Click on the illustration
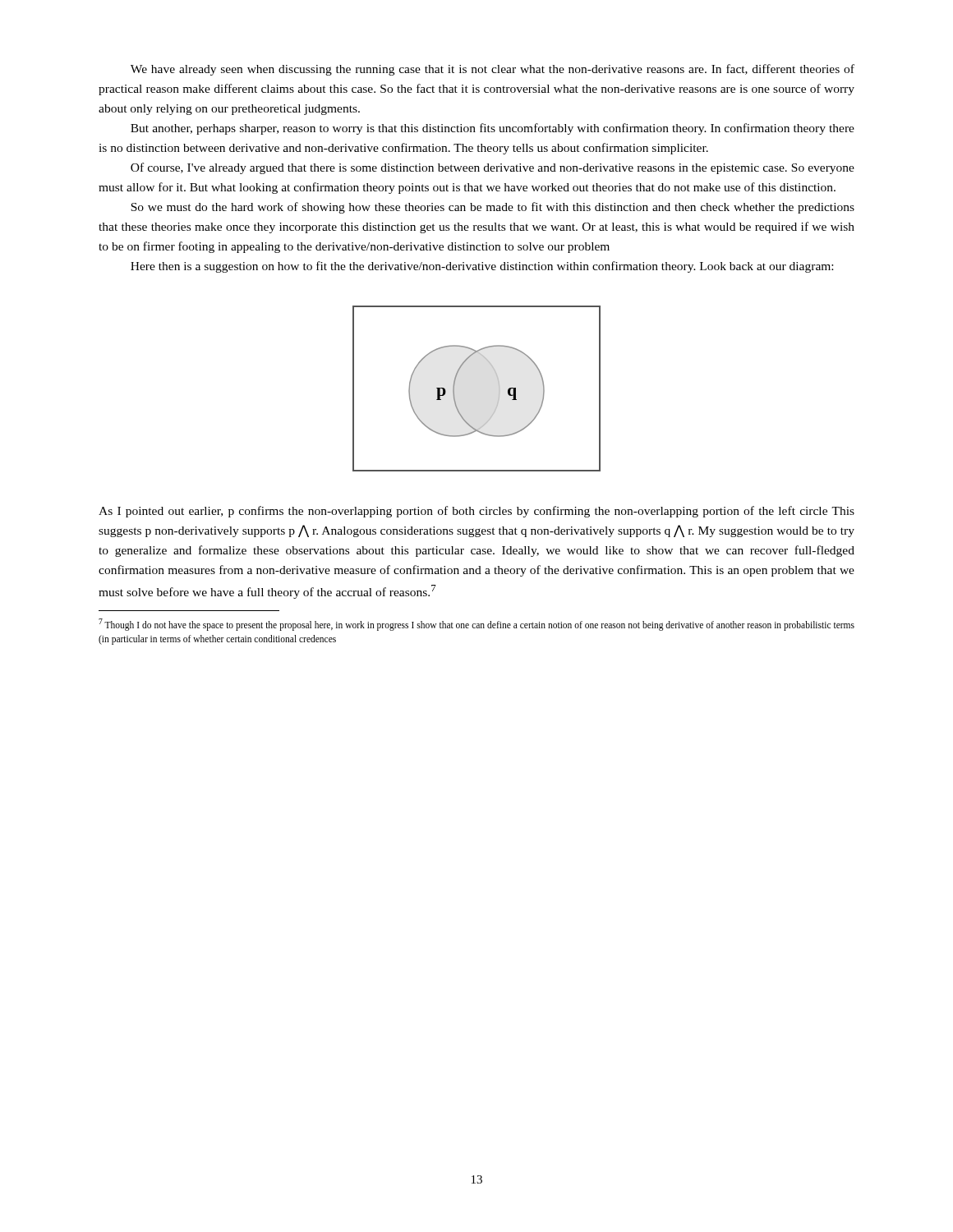 (x=476, y=389)
